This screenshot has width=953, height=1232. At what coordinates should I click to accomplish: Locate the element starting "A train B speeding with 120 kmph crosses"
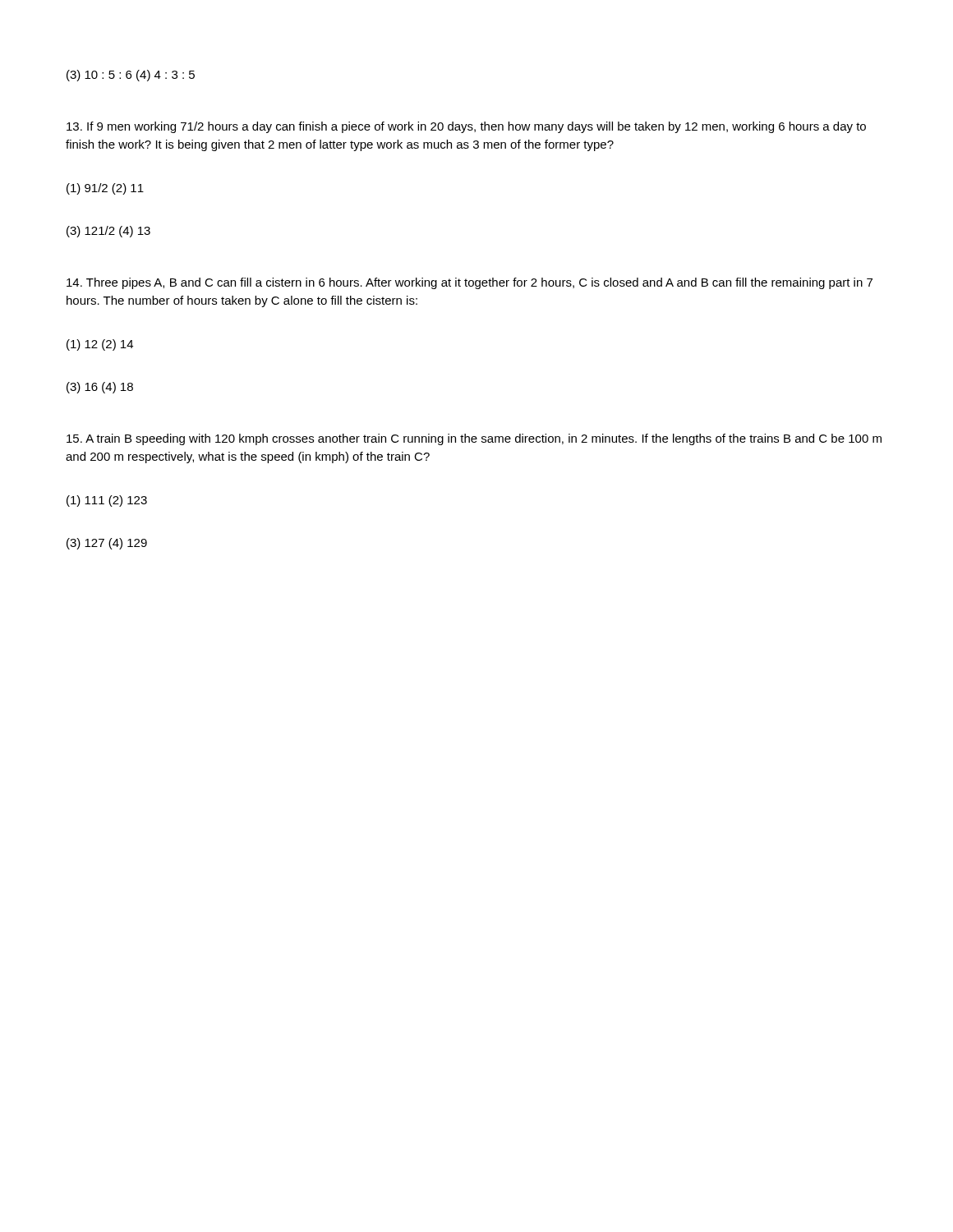pyautogui.click(x=474, y=447)
